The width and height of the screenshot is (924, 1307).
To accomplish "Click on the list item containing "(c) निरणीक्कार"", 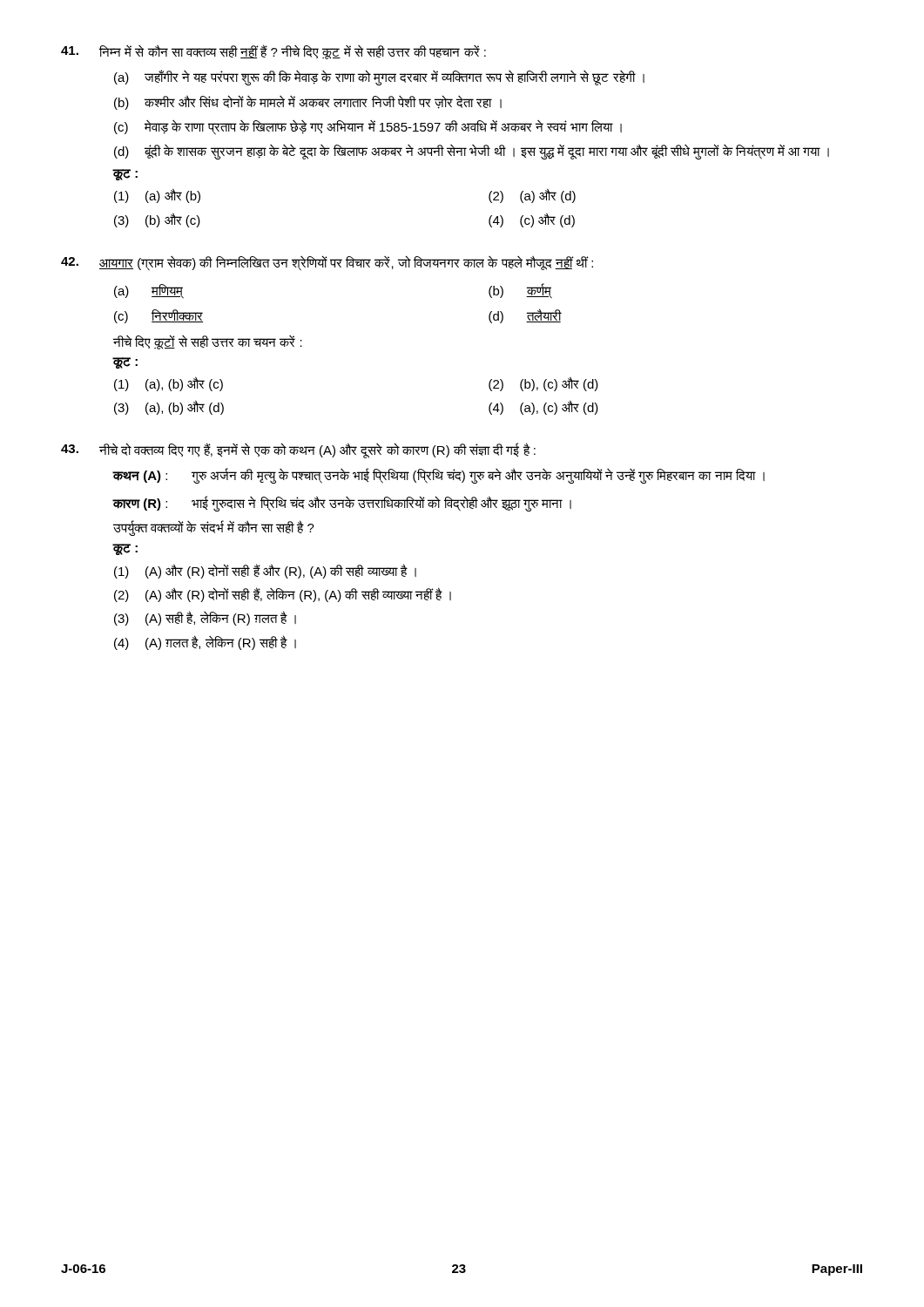I will pos(158,316).
